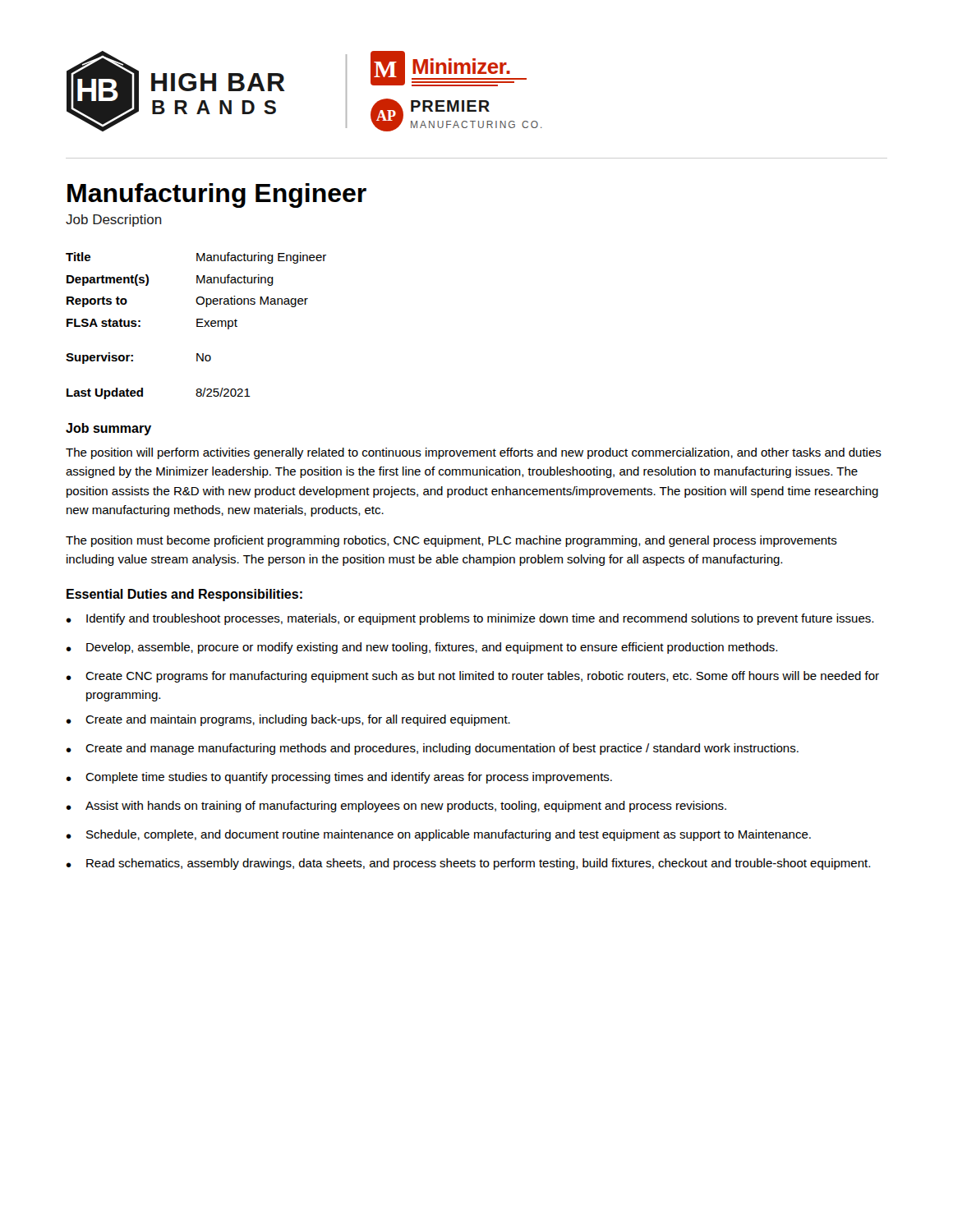Find the block on this page that starts "• Develop, assemble, procure or modify existing"
Image resolution: width=953 pixels, height=1232 pixels.
click(x=476, y=648)
